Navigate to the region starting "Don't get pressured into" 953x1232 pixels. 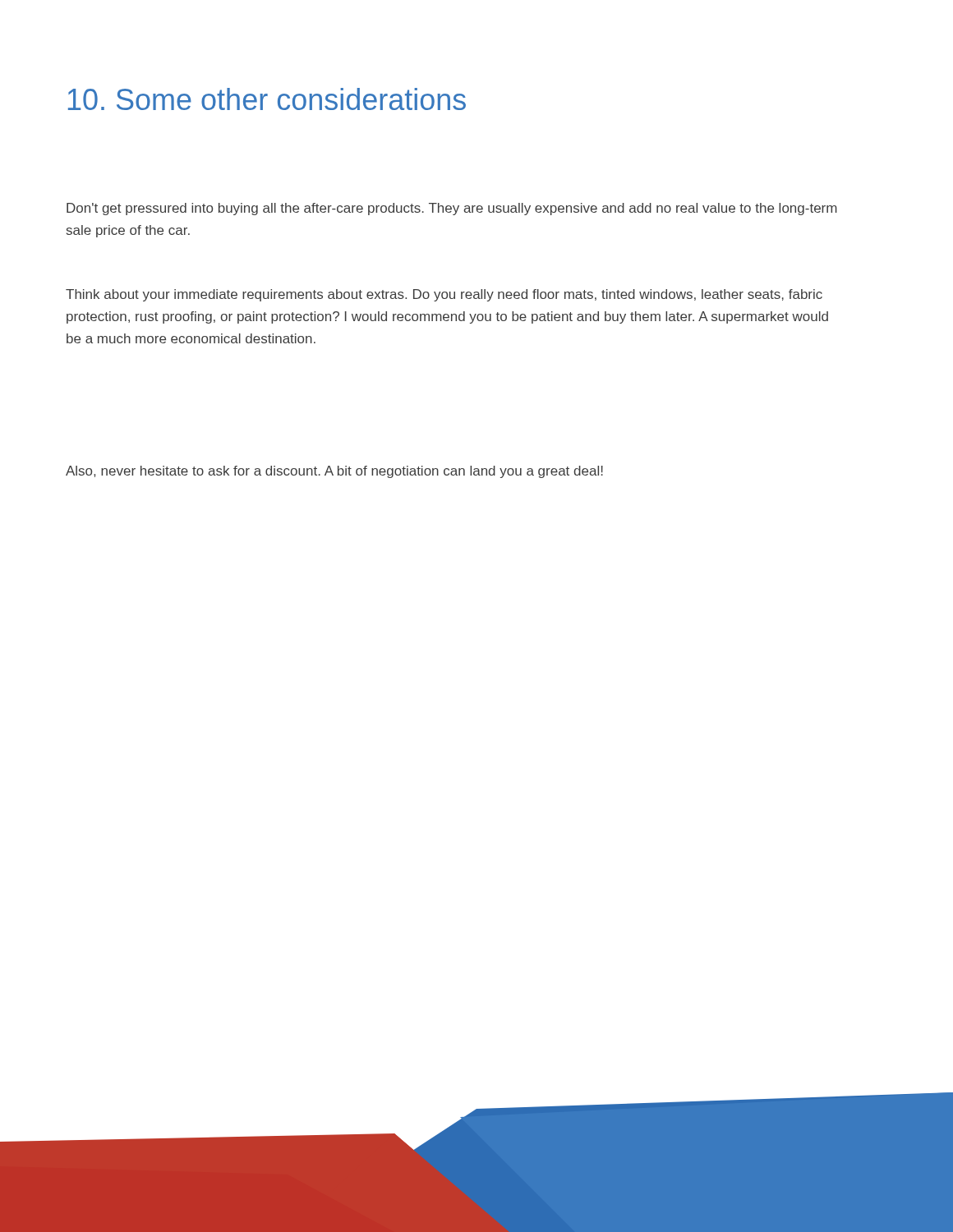point(452,219)
